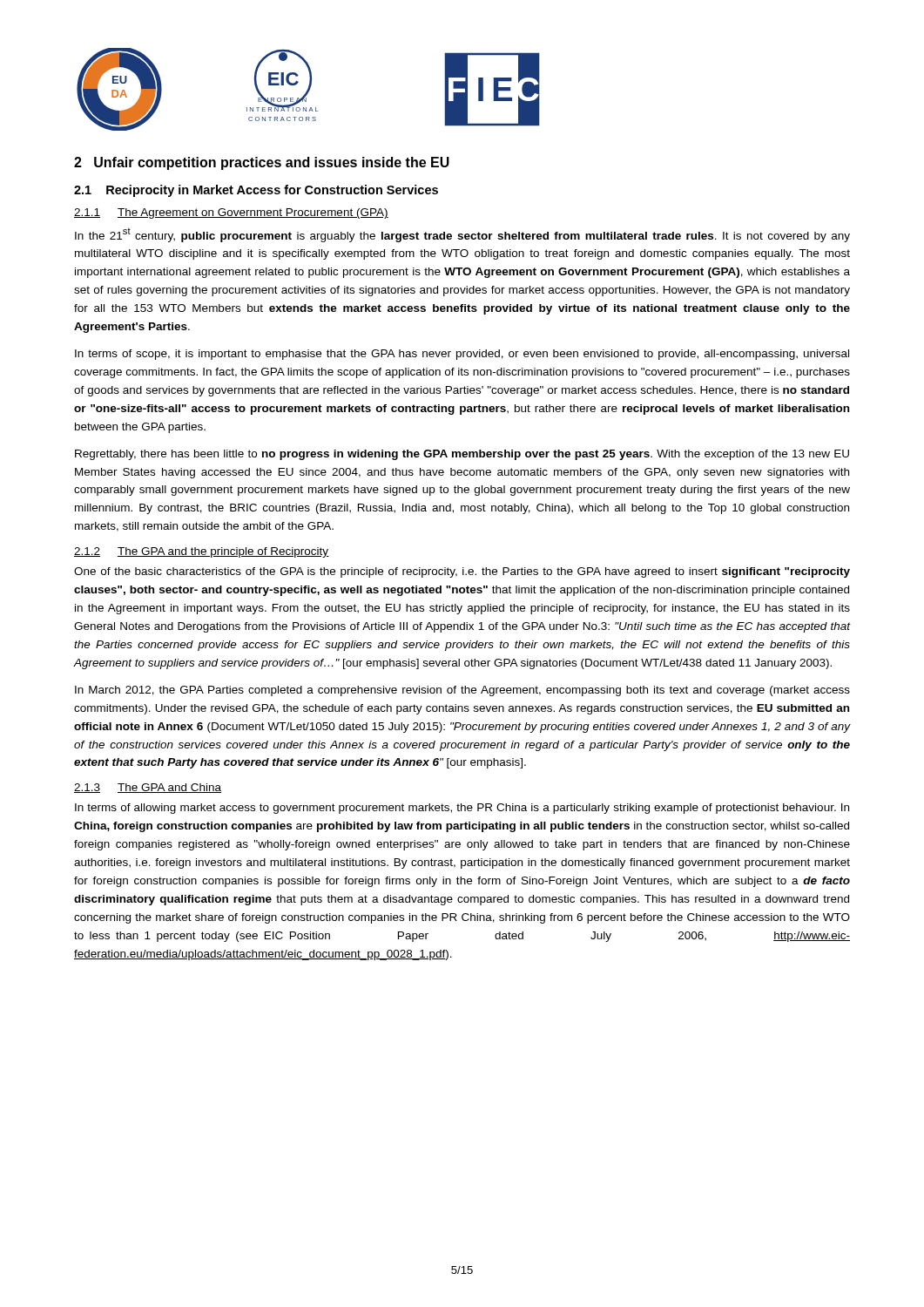Locate the text starting "2.1.1The Agreement on Government Procurement (GPA)"
924x1307 pixels.
[231, 213]
